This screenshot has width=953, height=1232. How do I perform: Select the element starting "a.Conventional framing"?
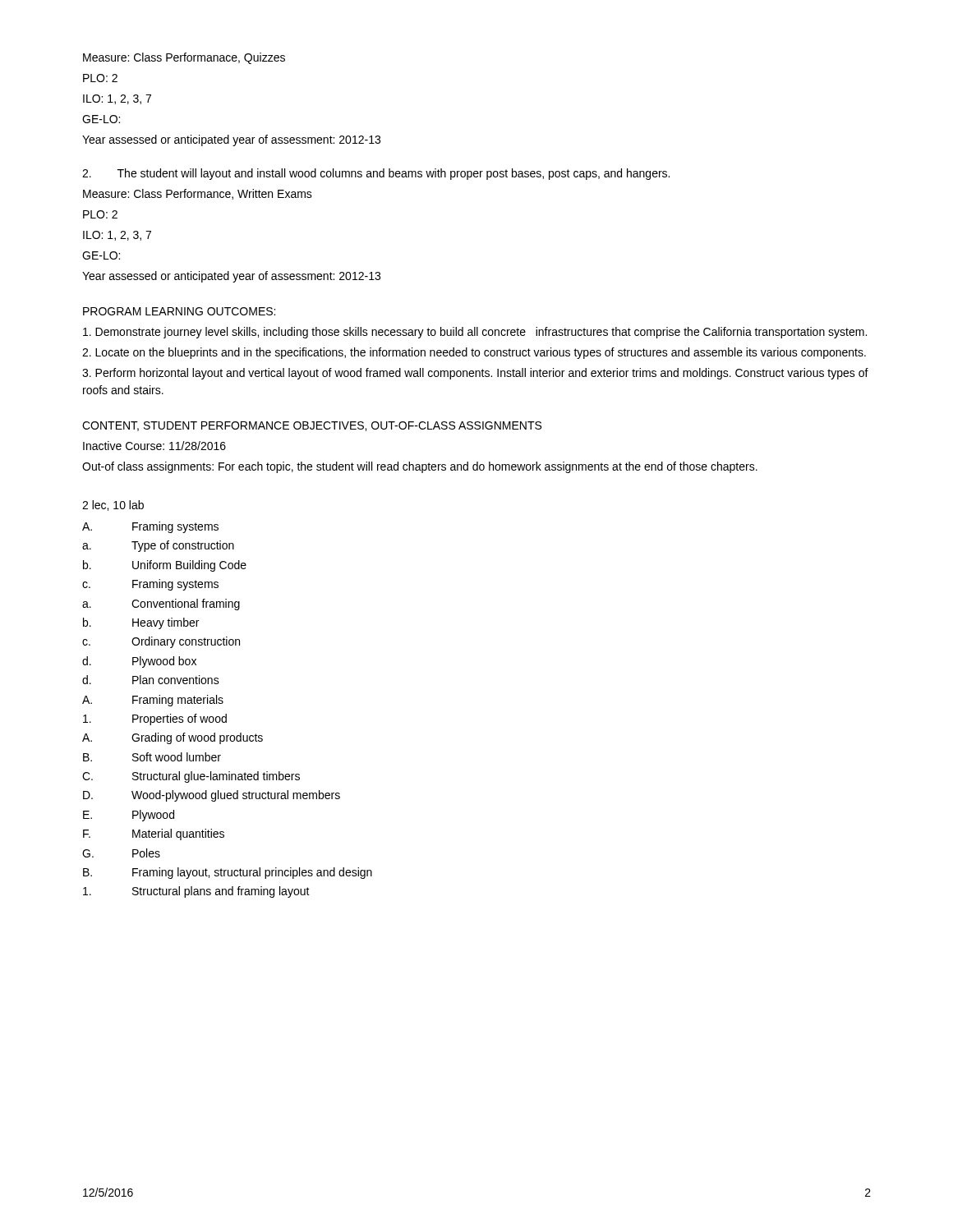click(161, 605)
